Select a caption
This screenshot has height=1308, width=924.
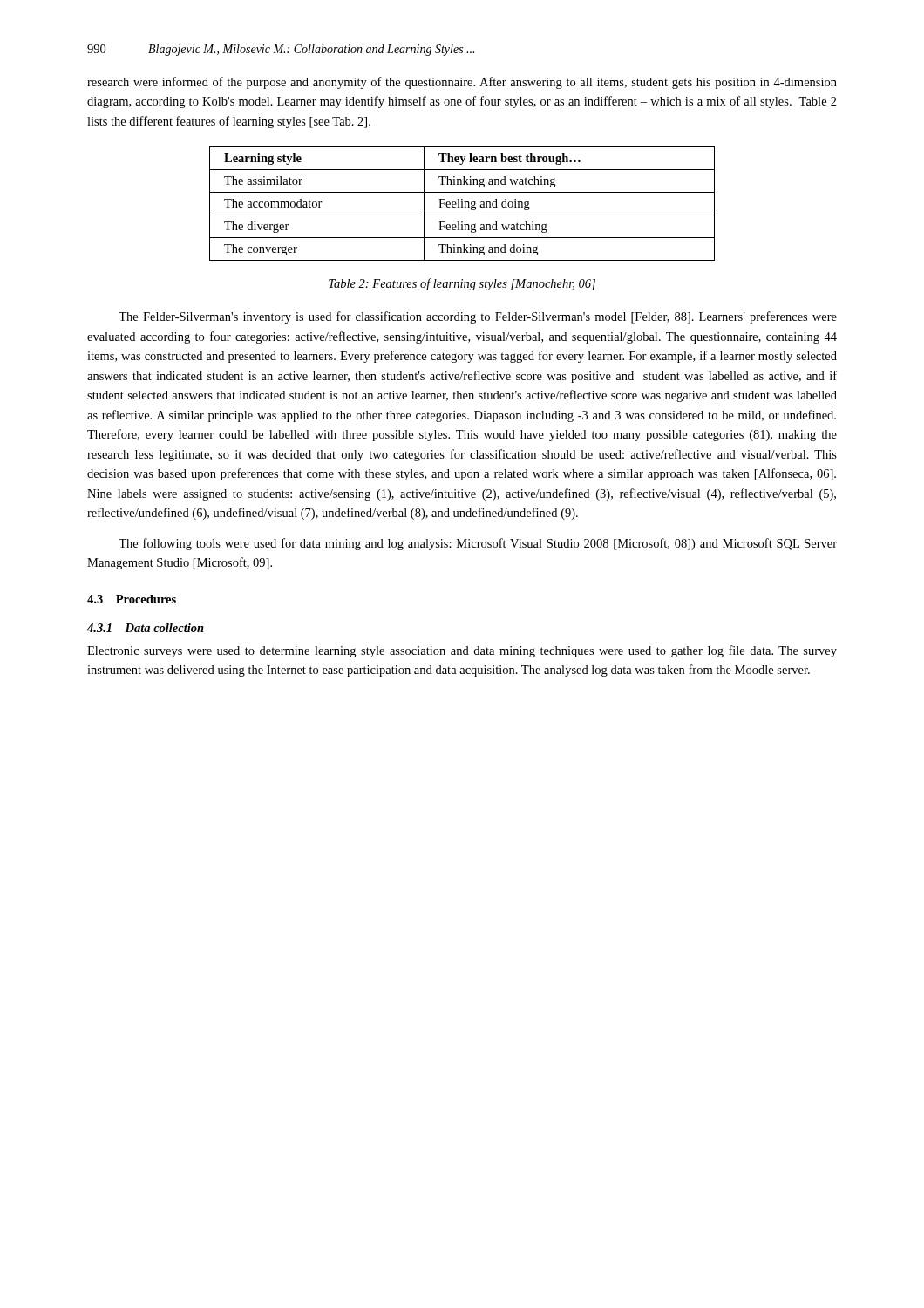tap(462, 284)
